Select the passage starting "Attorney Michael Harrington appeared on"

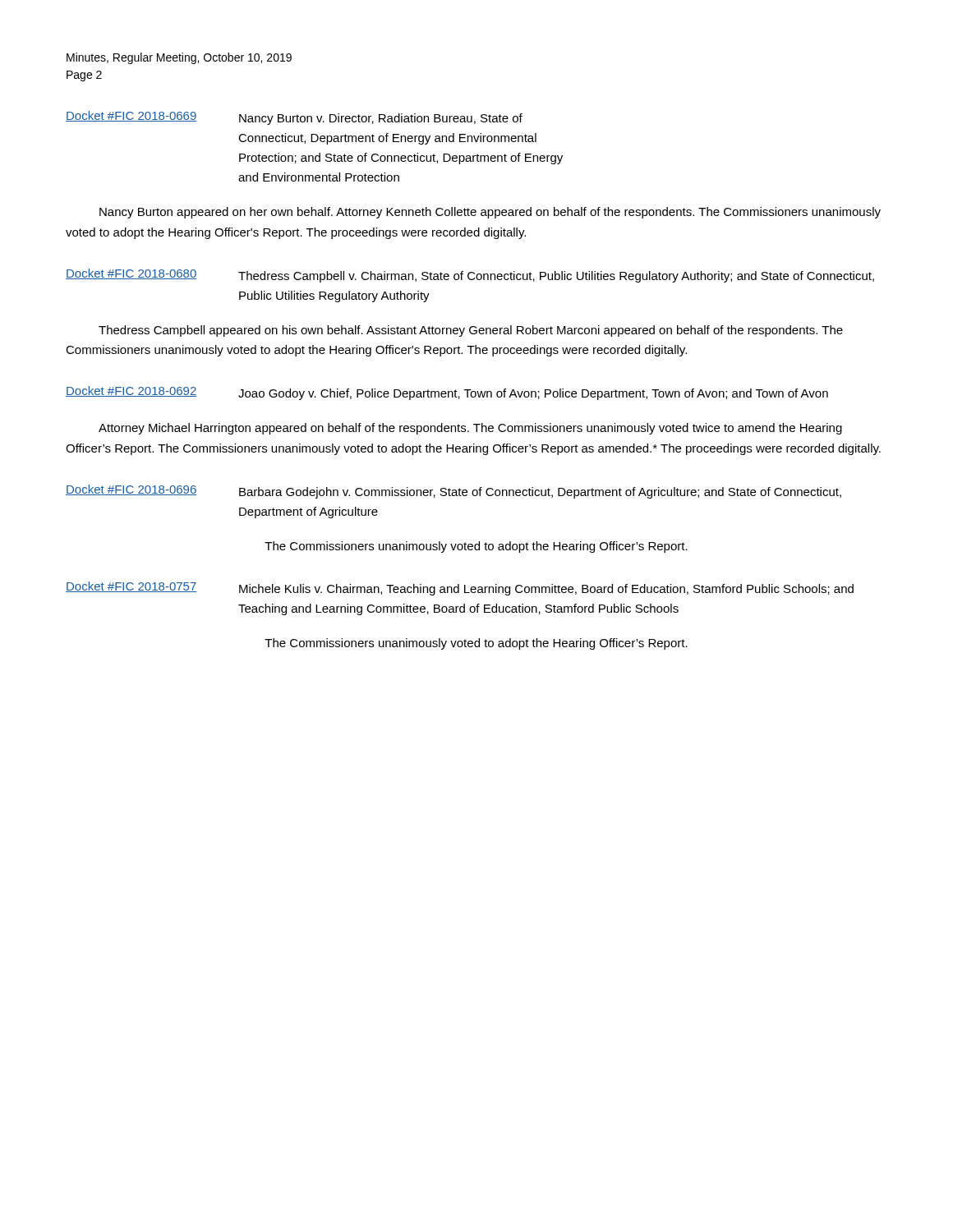[x=474, y=438]
